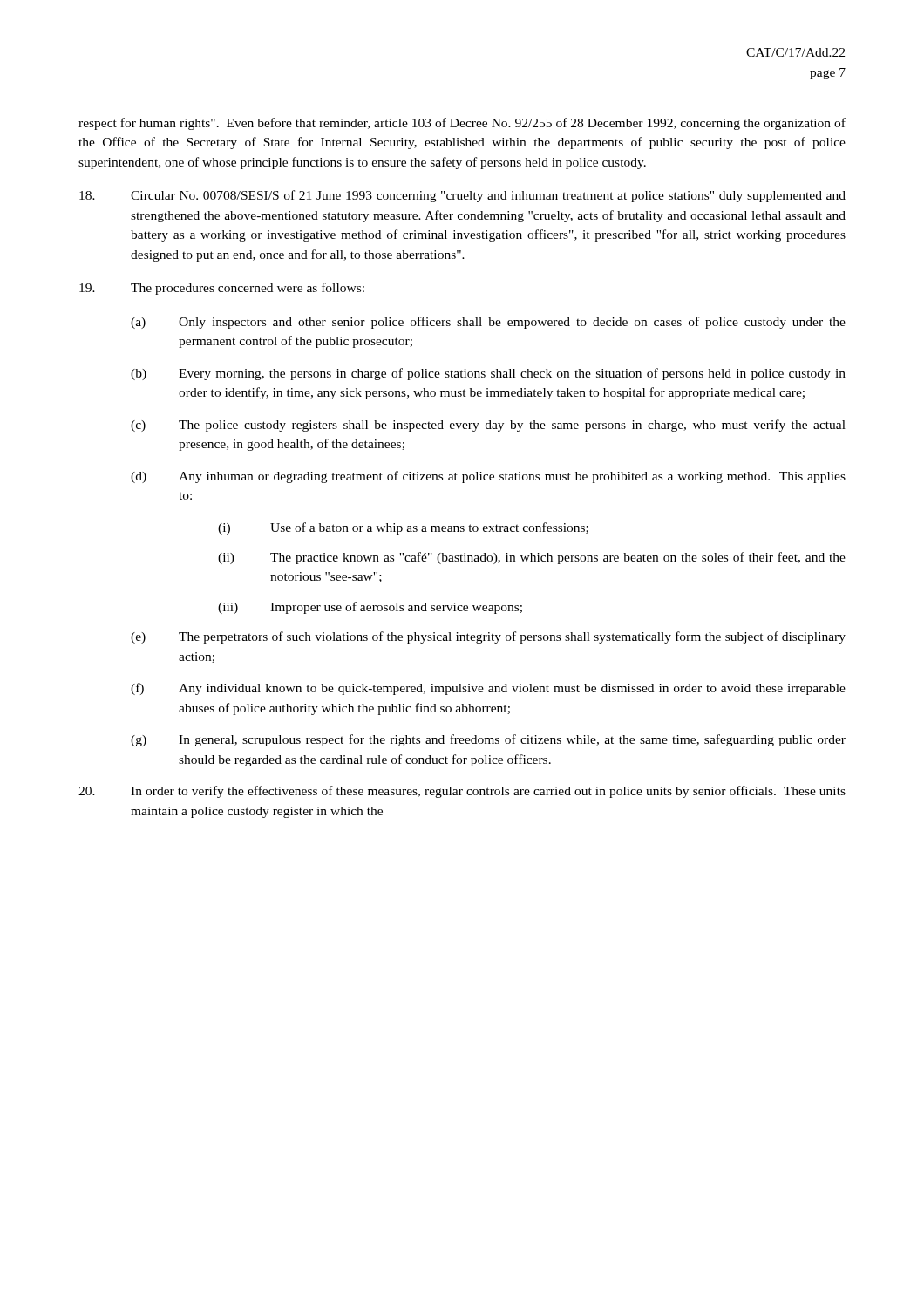Navigate to the text block starting "(a) Only inspectors and other senior police"
The height and width of the screenshot is (1308, 924).
coord(488,332)
